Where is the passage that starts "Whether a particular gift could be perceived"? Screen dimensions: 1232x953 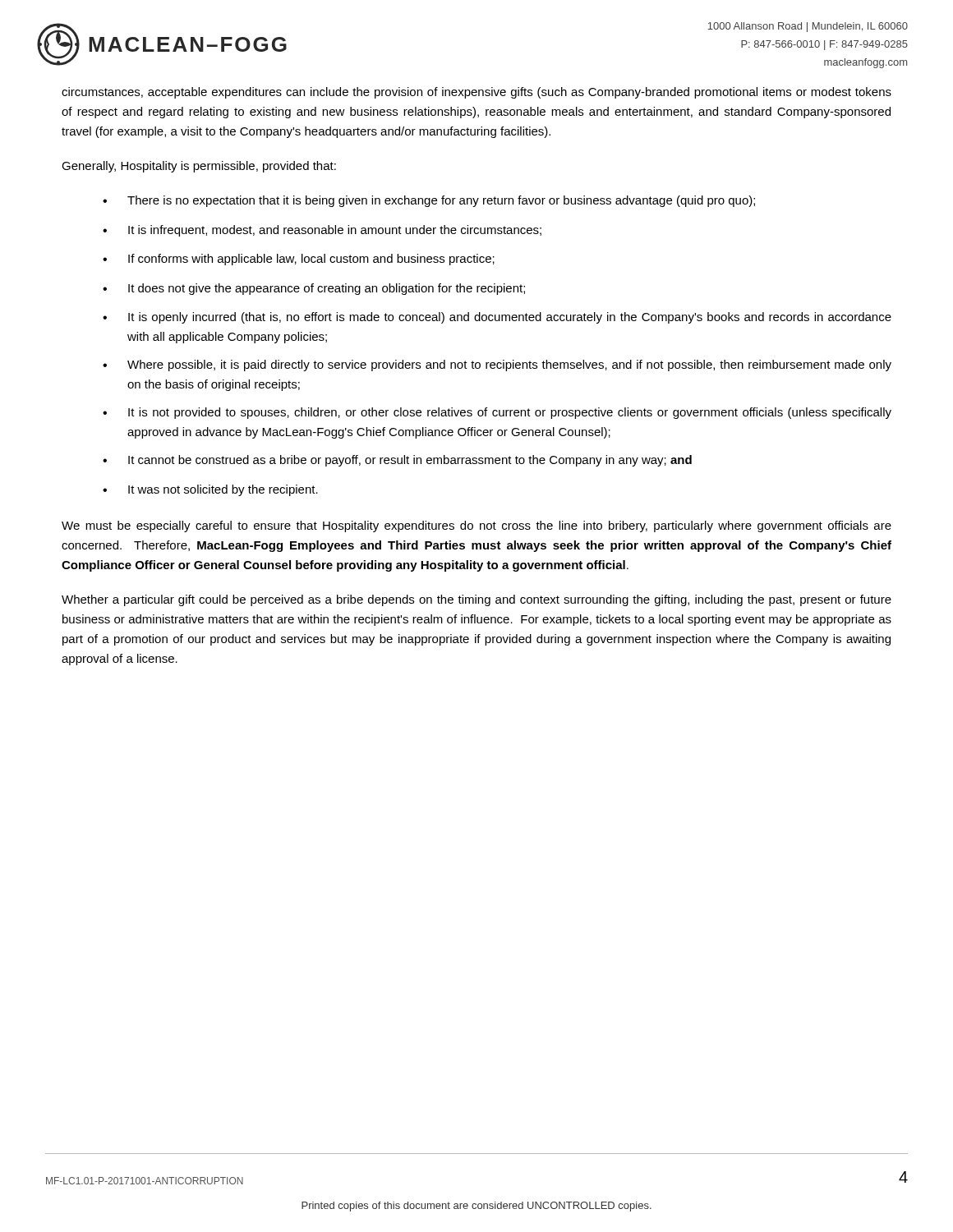(x=476, y=628)
